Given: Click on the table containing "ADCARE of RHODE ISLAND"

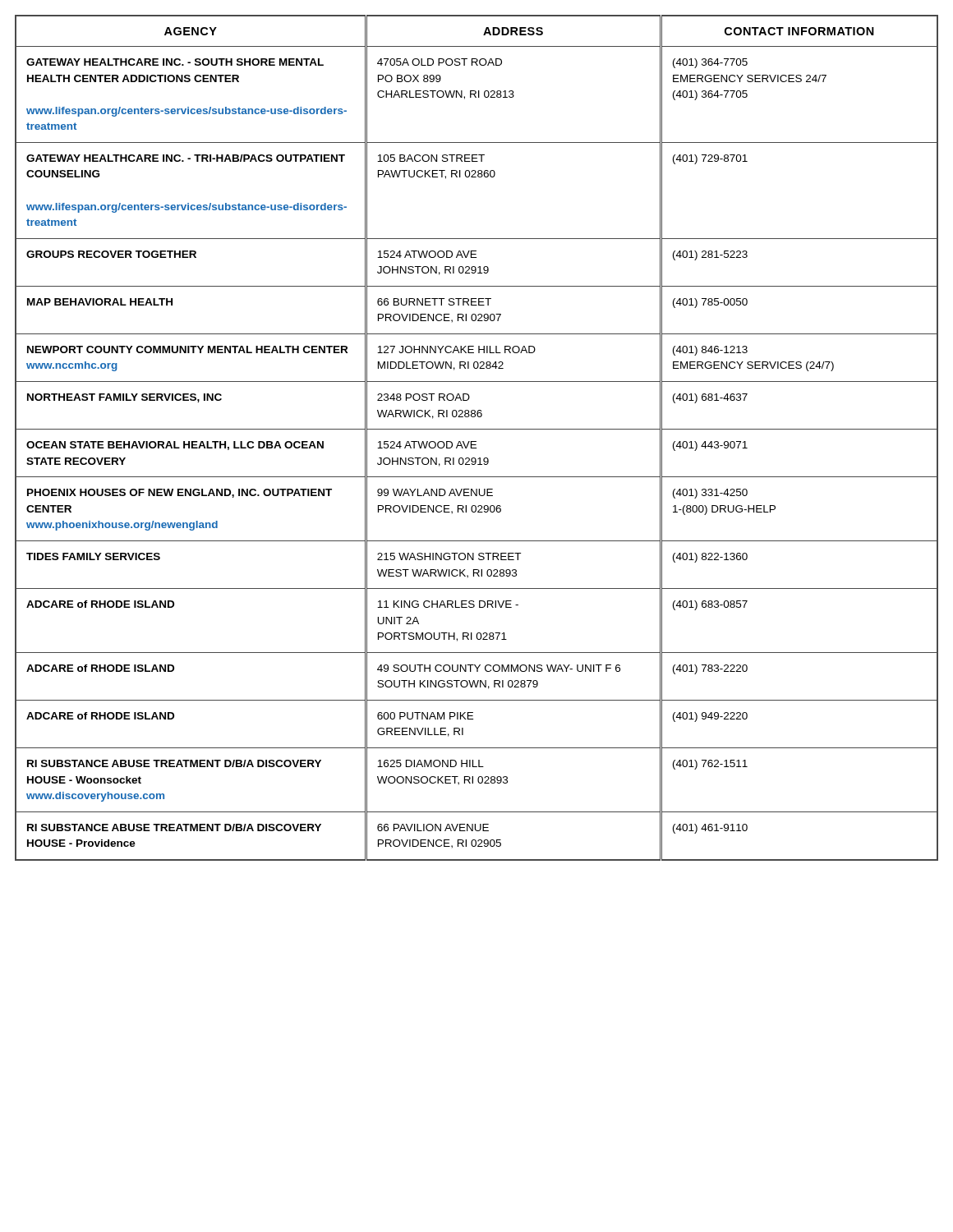Looking at the screenshot, I should (x=476, y=438).
